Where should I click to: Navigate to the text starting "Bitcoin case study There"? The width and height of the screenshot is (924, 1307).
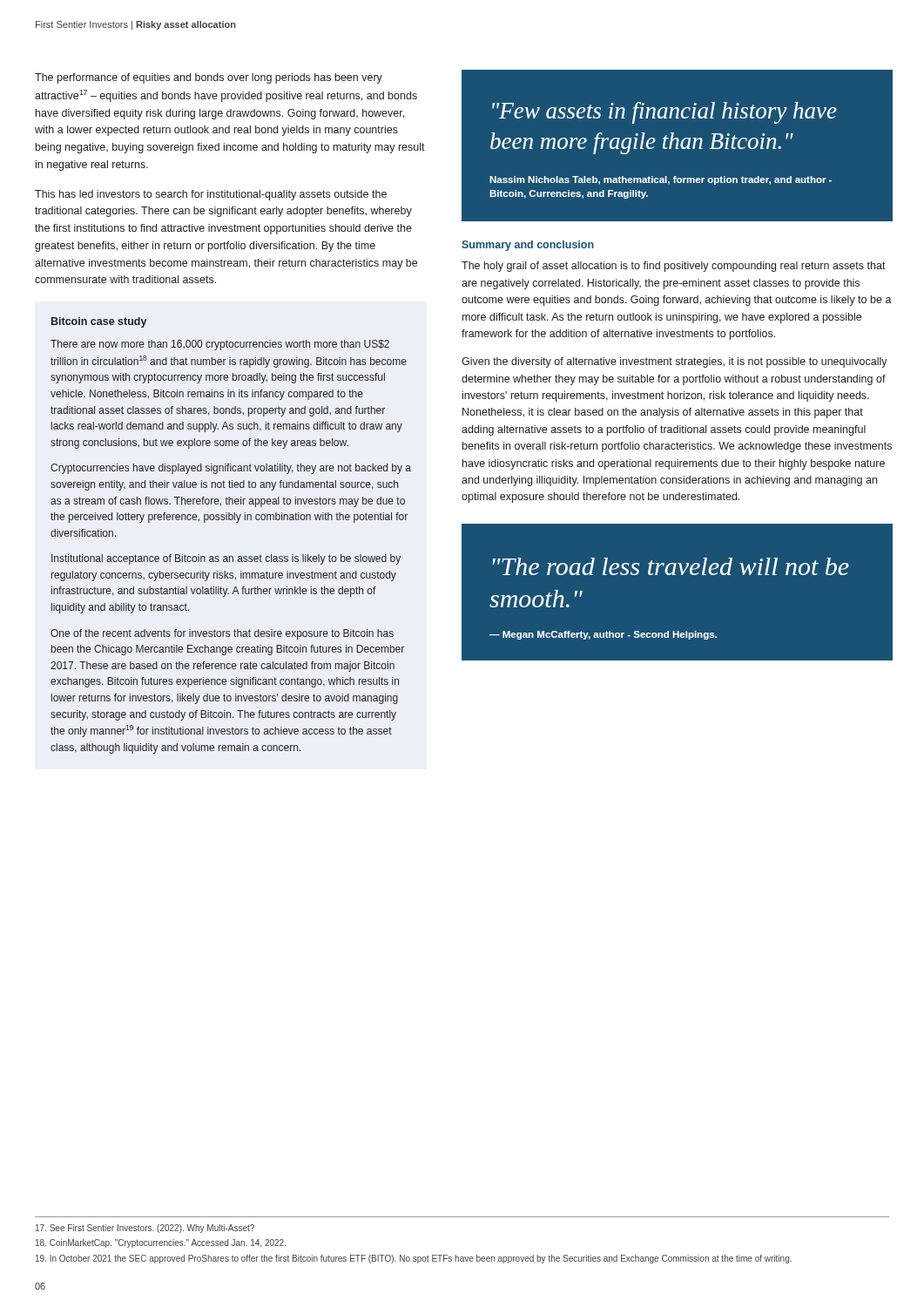[x=99, y=322]
